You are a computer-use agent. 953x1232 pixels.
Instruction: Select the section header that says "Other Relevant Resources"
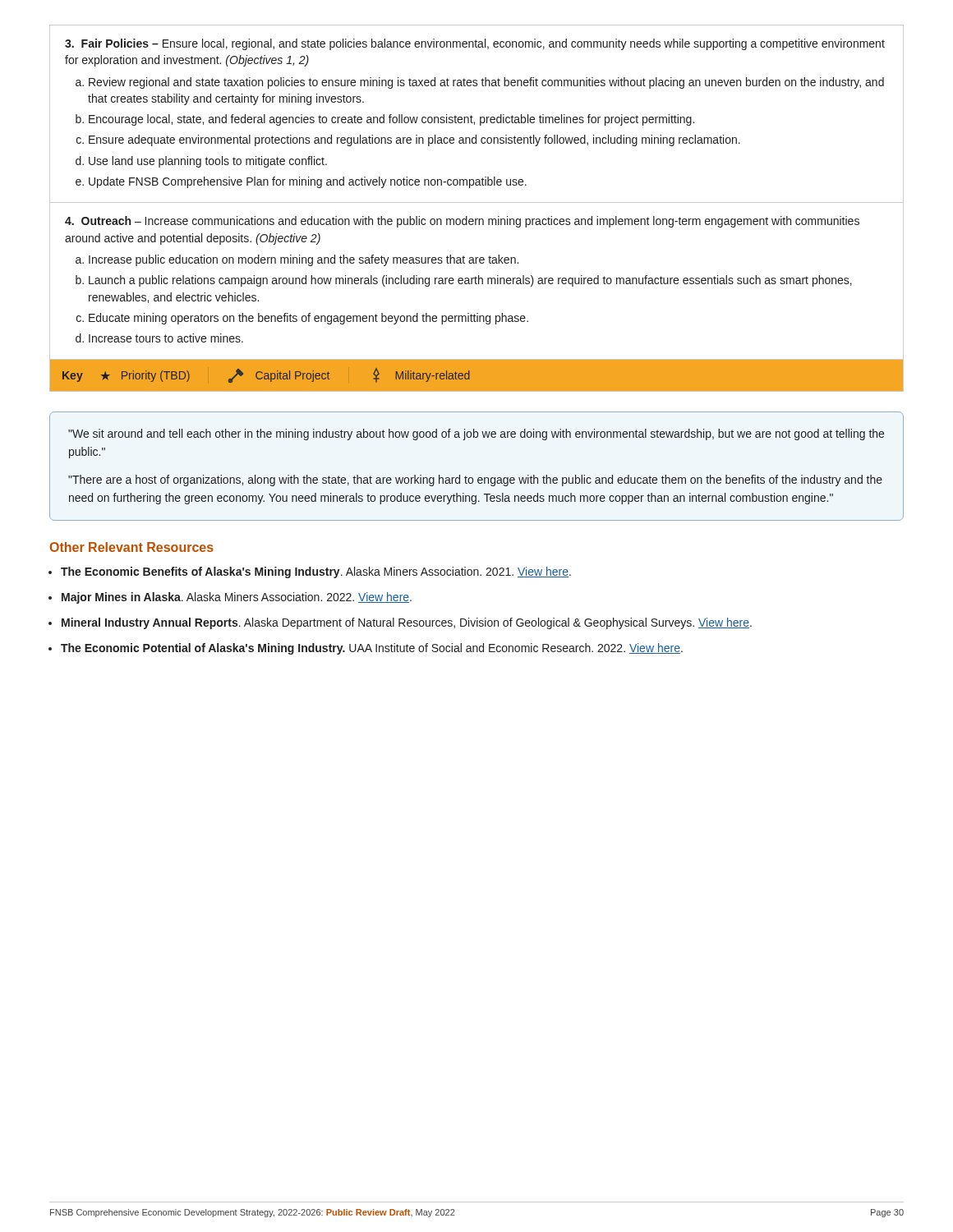(x=131, y=548)
